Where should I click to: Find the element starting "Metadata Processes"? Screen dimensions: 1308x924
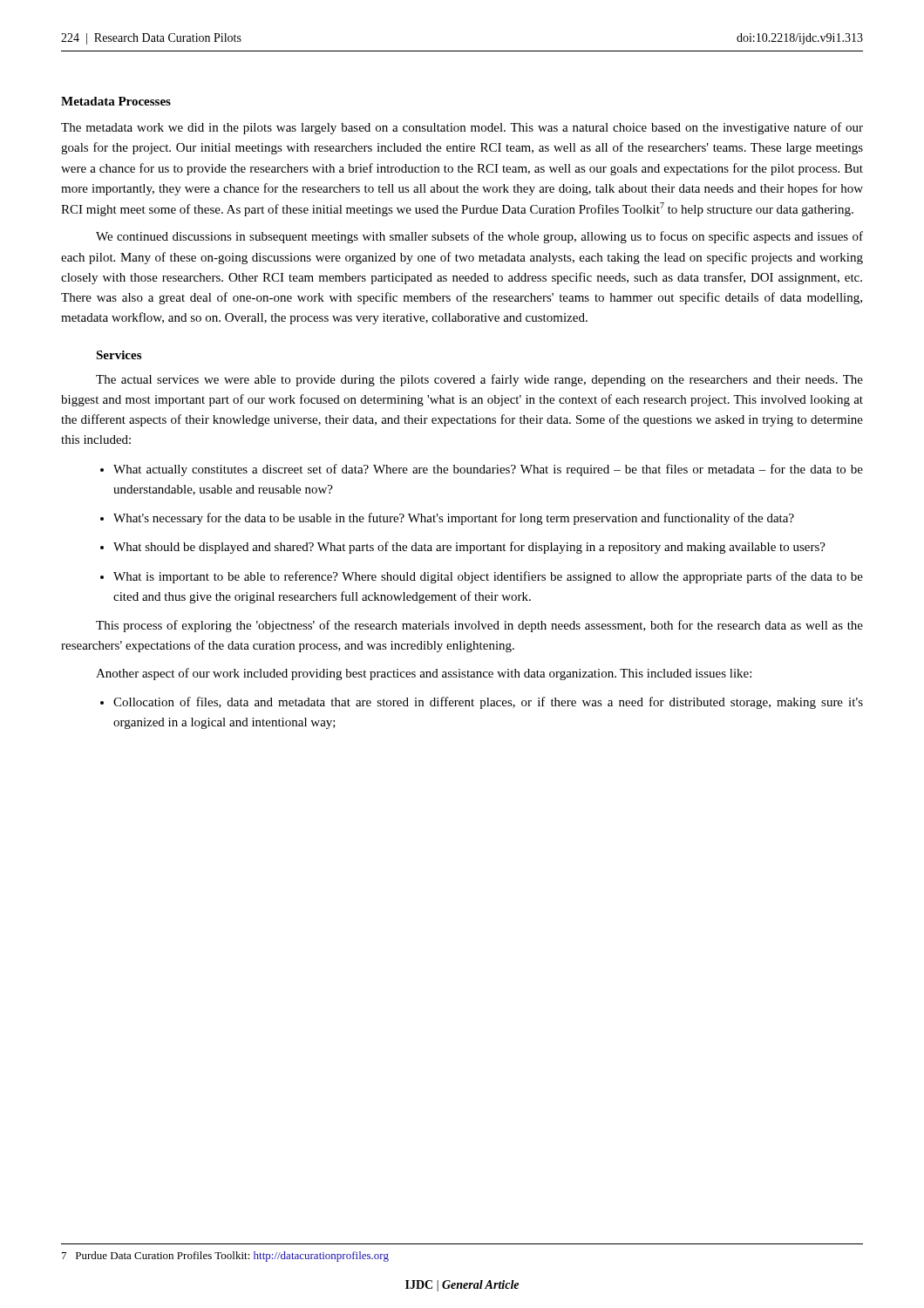[x=116, y=101]
